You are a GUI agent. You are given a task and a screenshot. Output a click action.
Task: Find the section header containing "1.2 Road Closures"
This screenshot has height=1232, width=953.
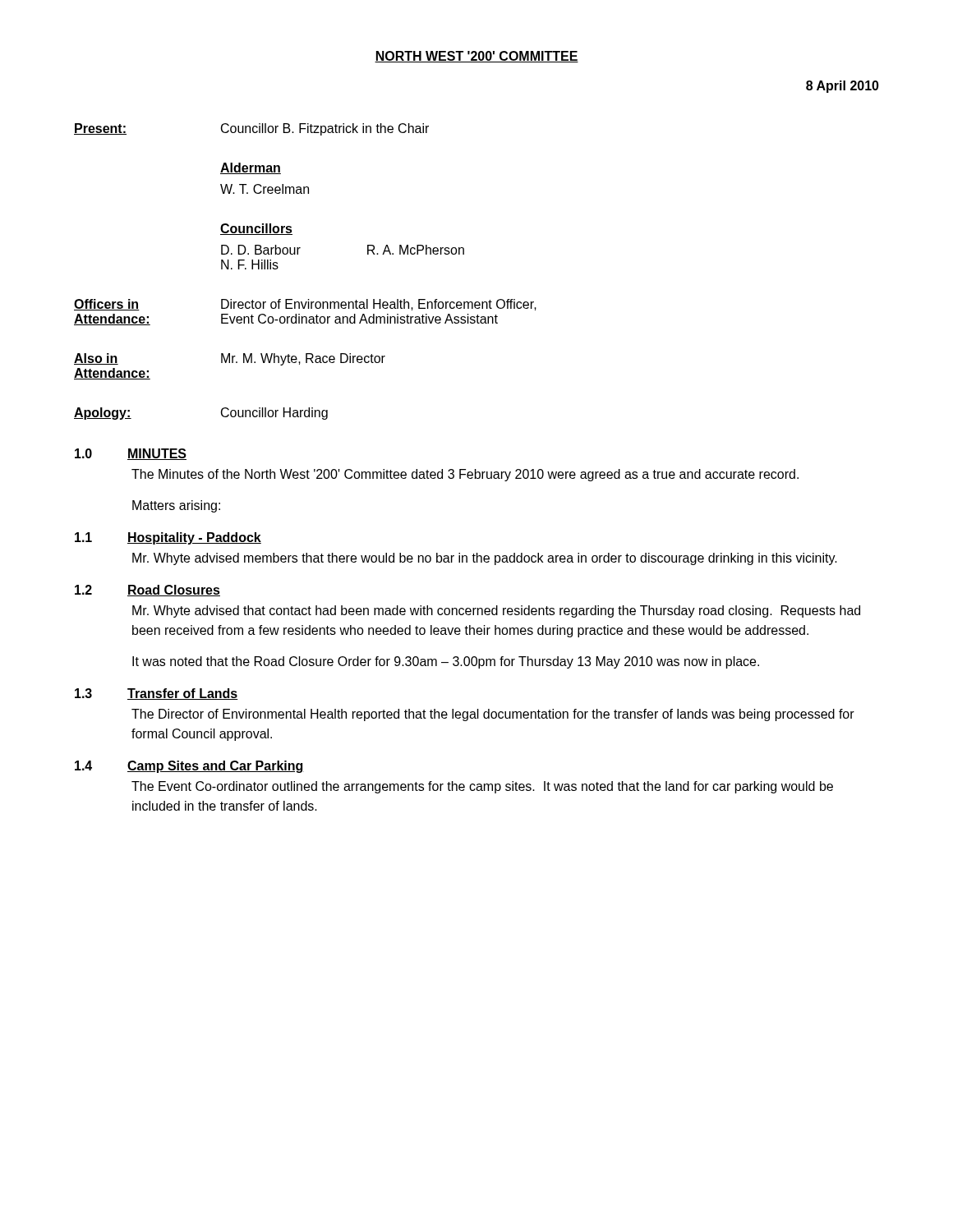point(147,590)
